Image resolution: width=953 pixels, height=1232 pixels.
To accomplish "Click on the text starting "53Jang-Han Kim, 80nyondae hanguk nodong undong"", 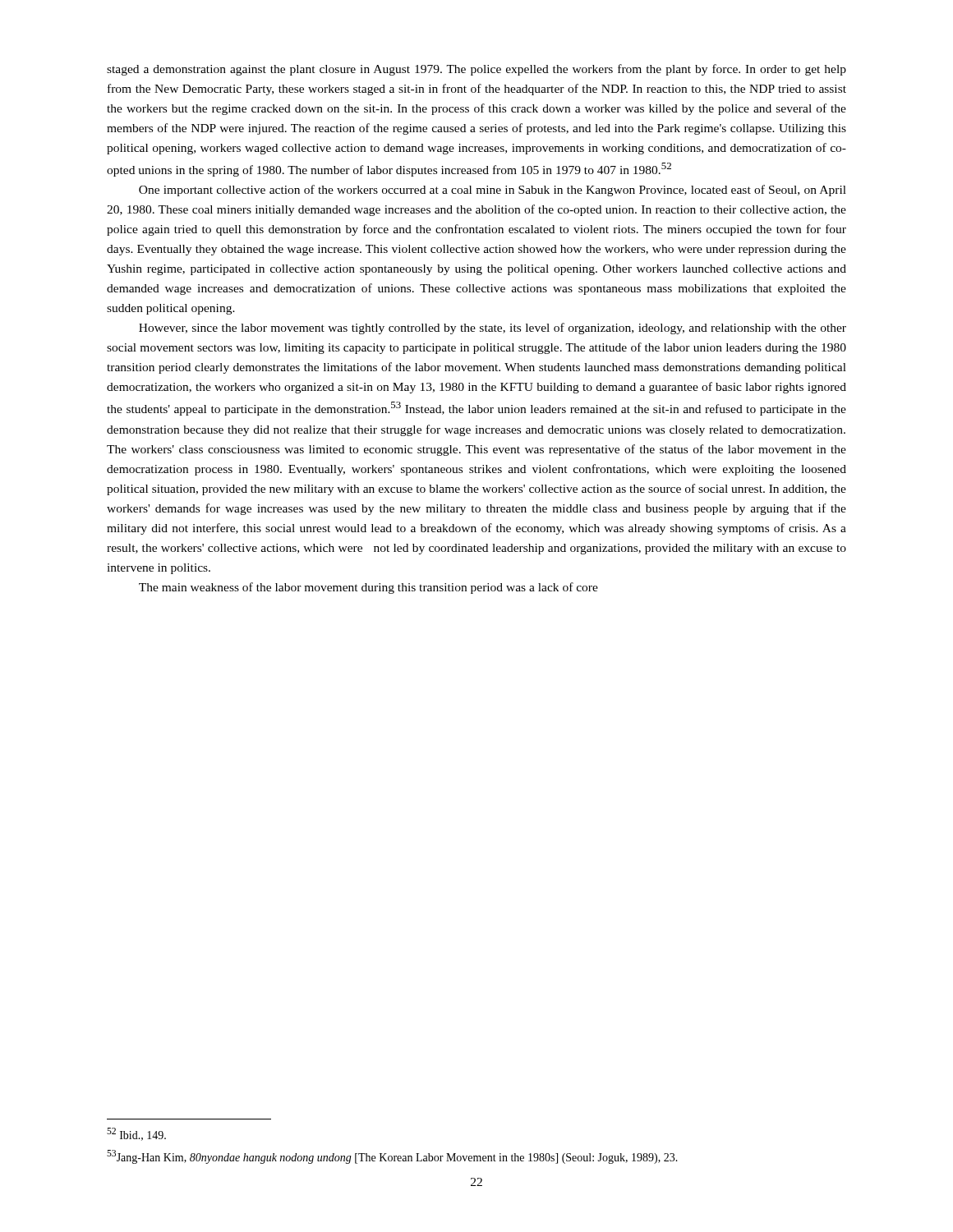I will [x=392, y=1156].
